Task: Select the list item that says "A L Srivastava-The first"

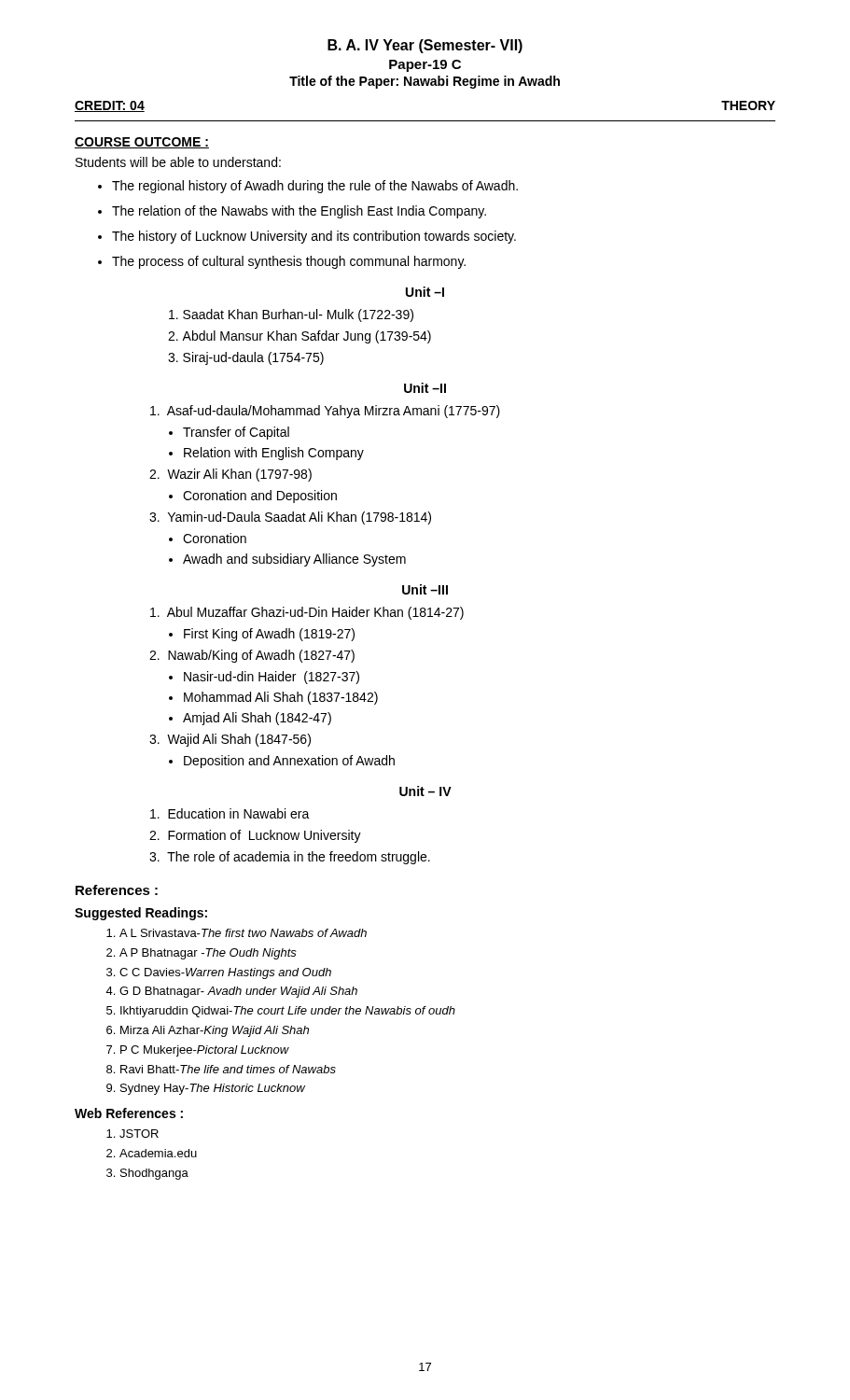Action: (447, 1011)
